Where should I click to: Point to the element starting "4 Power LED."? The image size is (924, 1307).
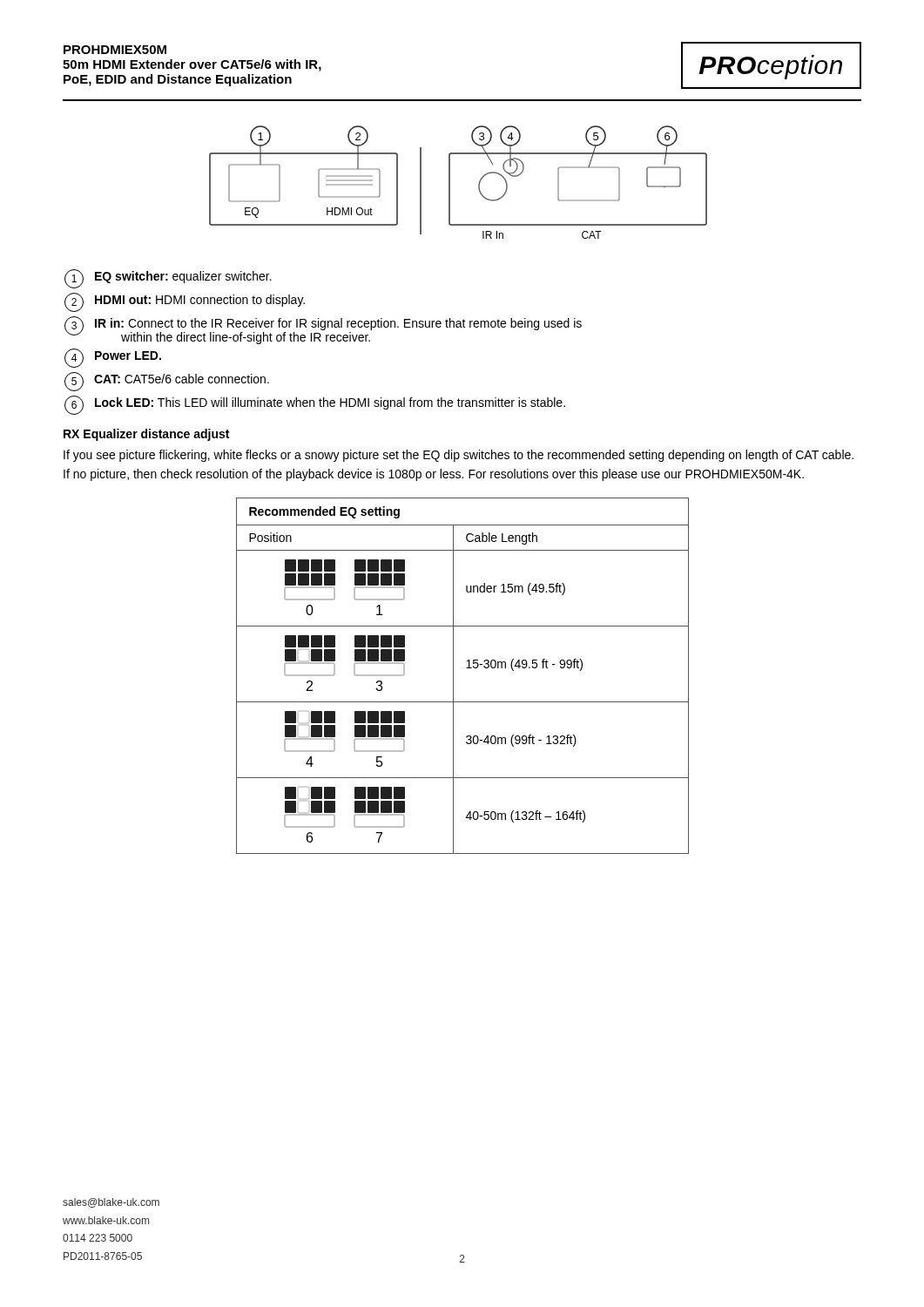(112, 358)
